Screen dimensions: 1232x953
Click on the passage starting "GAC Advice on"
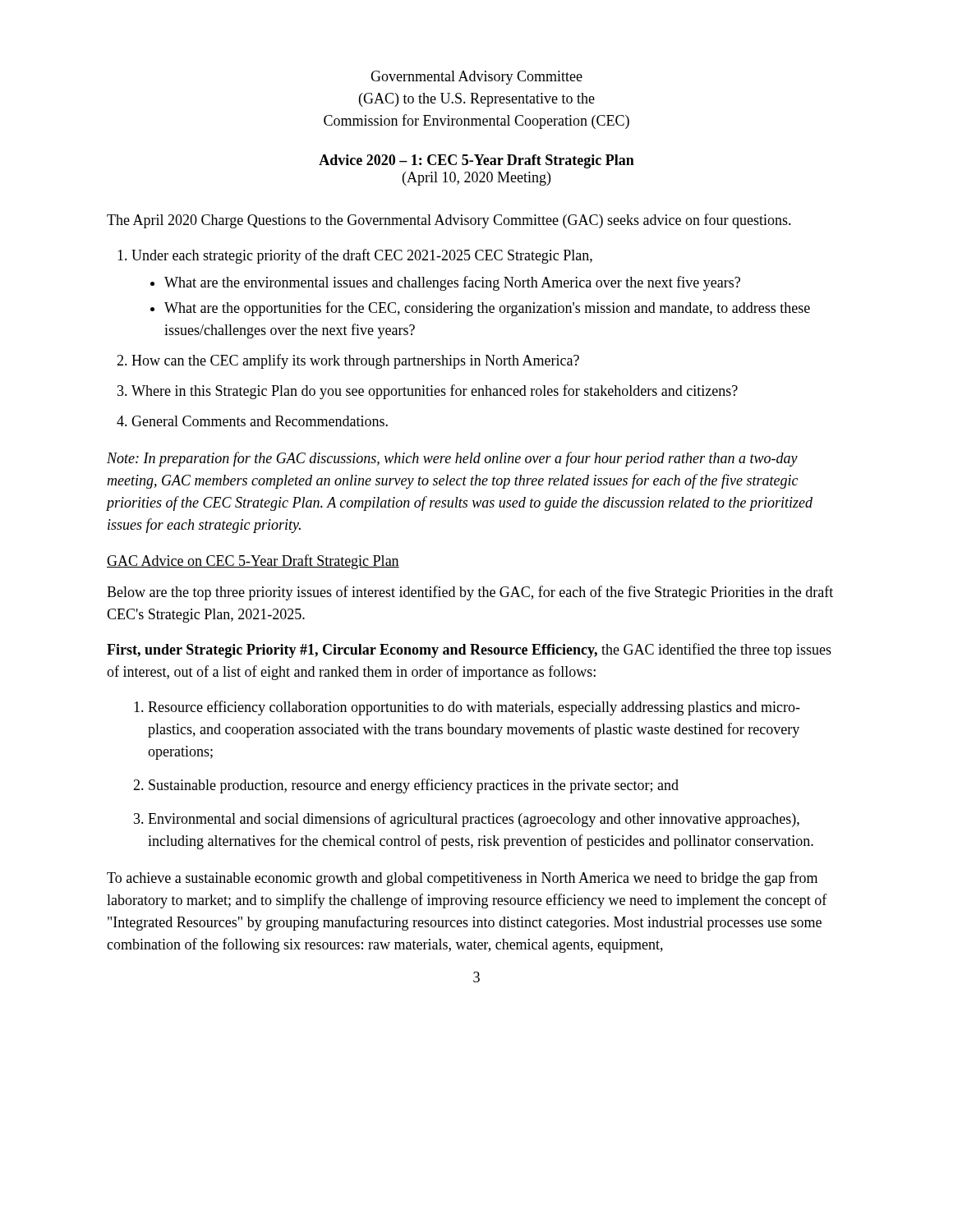253,561
